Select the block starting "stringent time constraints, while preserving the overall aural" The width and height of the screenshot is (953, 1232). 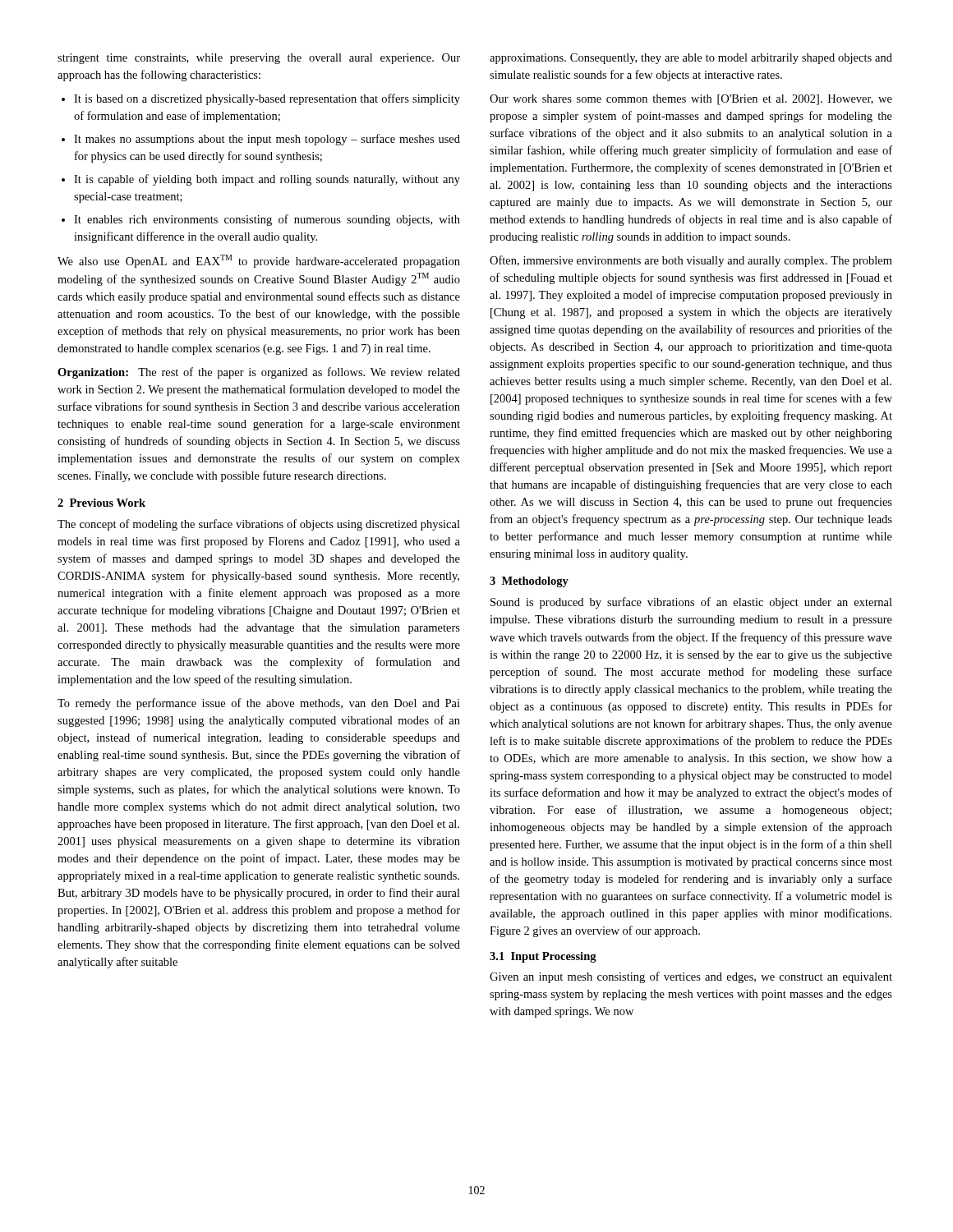(x=259, y=67)
